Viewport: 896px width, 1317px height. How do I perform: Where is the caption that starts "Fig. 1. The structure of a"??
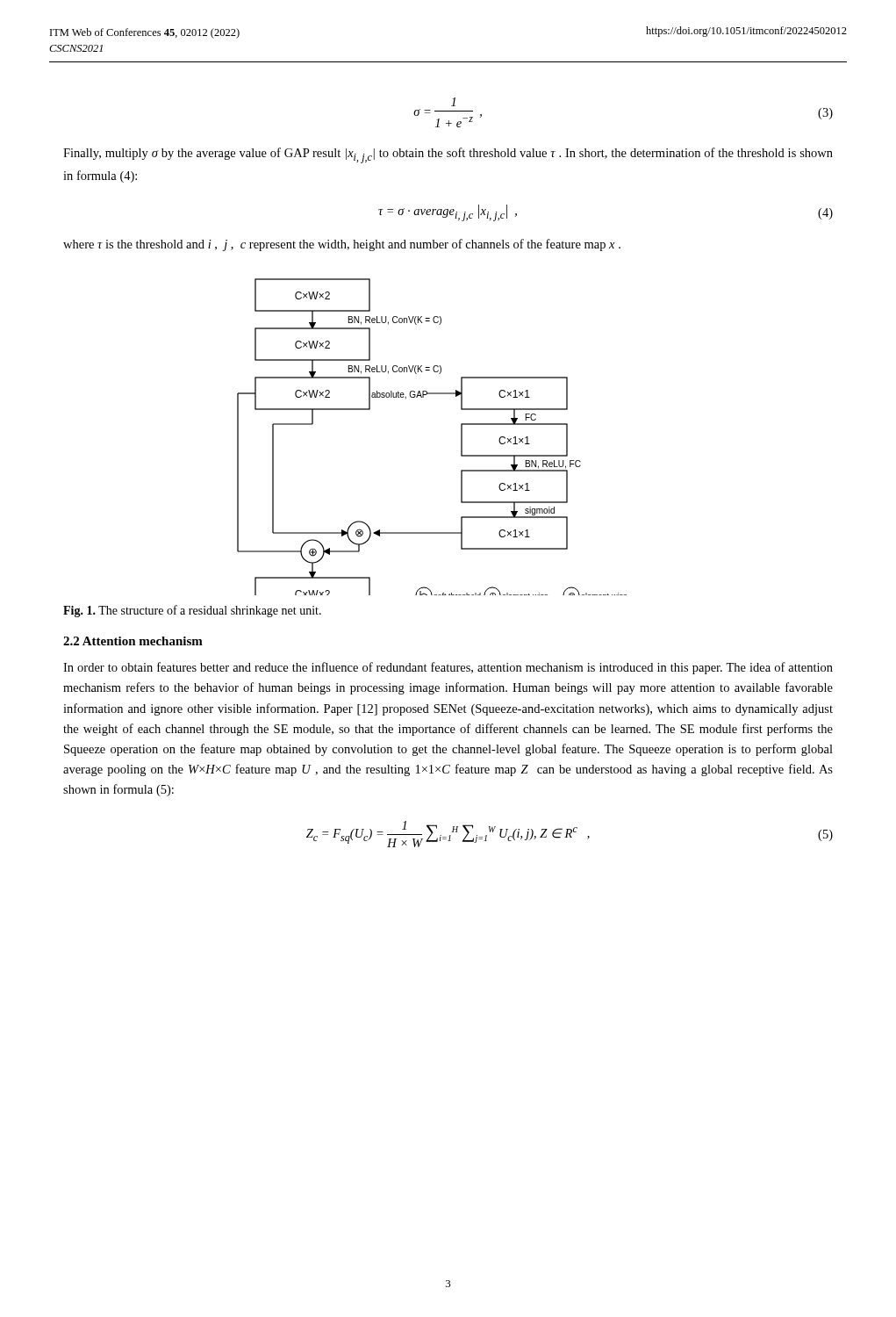(192, 611)
